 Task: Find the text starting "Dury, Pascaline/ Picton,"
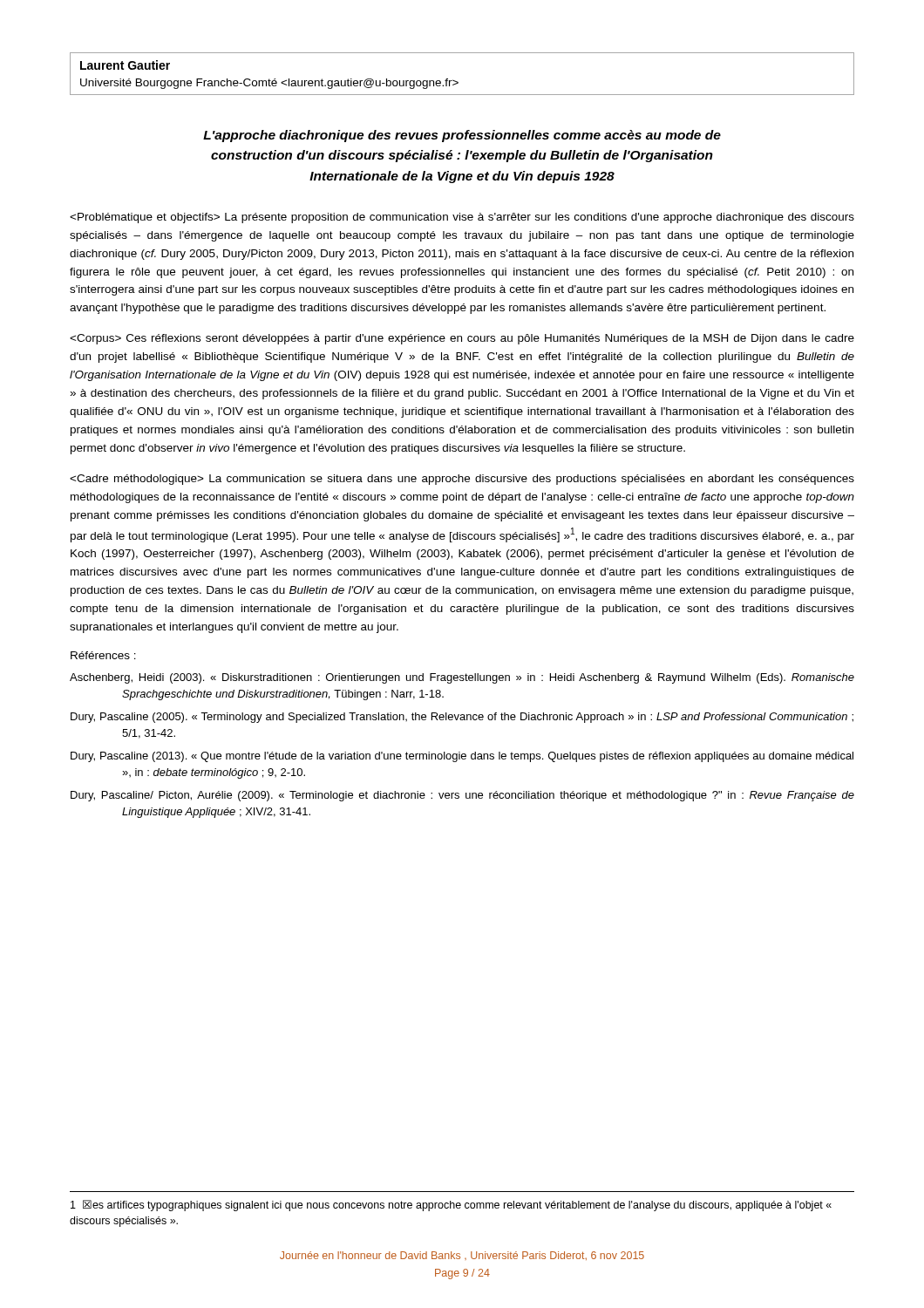pyautogui.click(x=462, y=803)
